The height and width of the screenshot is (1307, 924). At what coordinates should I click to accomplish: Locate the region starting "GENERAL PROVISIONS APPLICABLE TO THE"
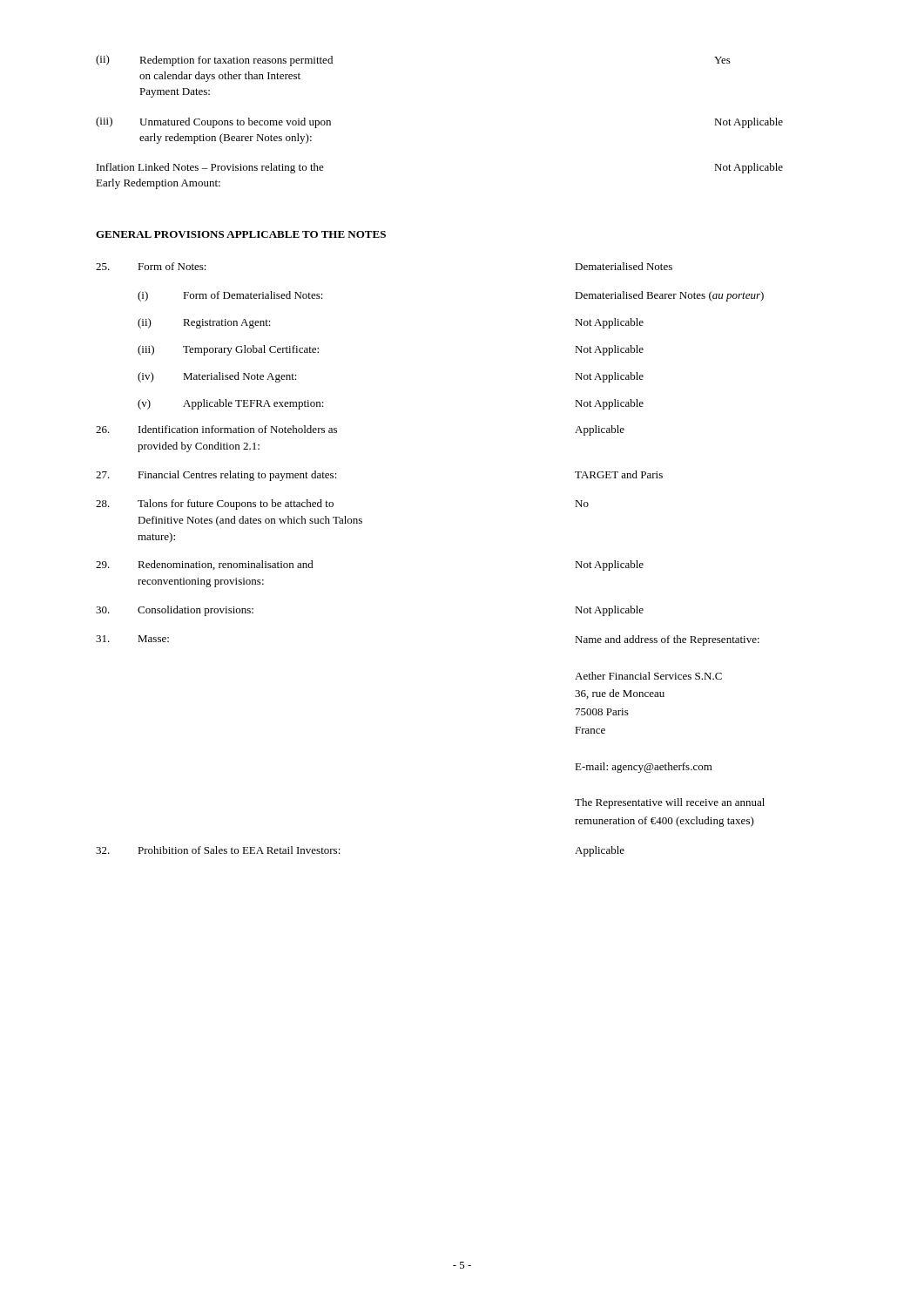[x=241, y=234]
